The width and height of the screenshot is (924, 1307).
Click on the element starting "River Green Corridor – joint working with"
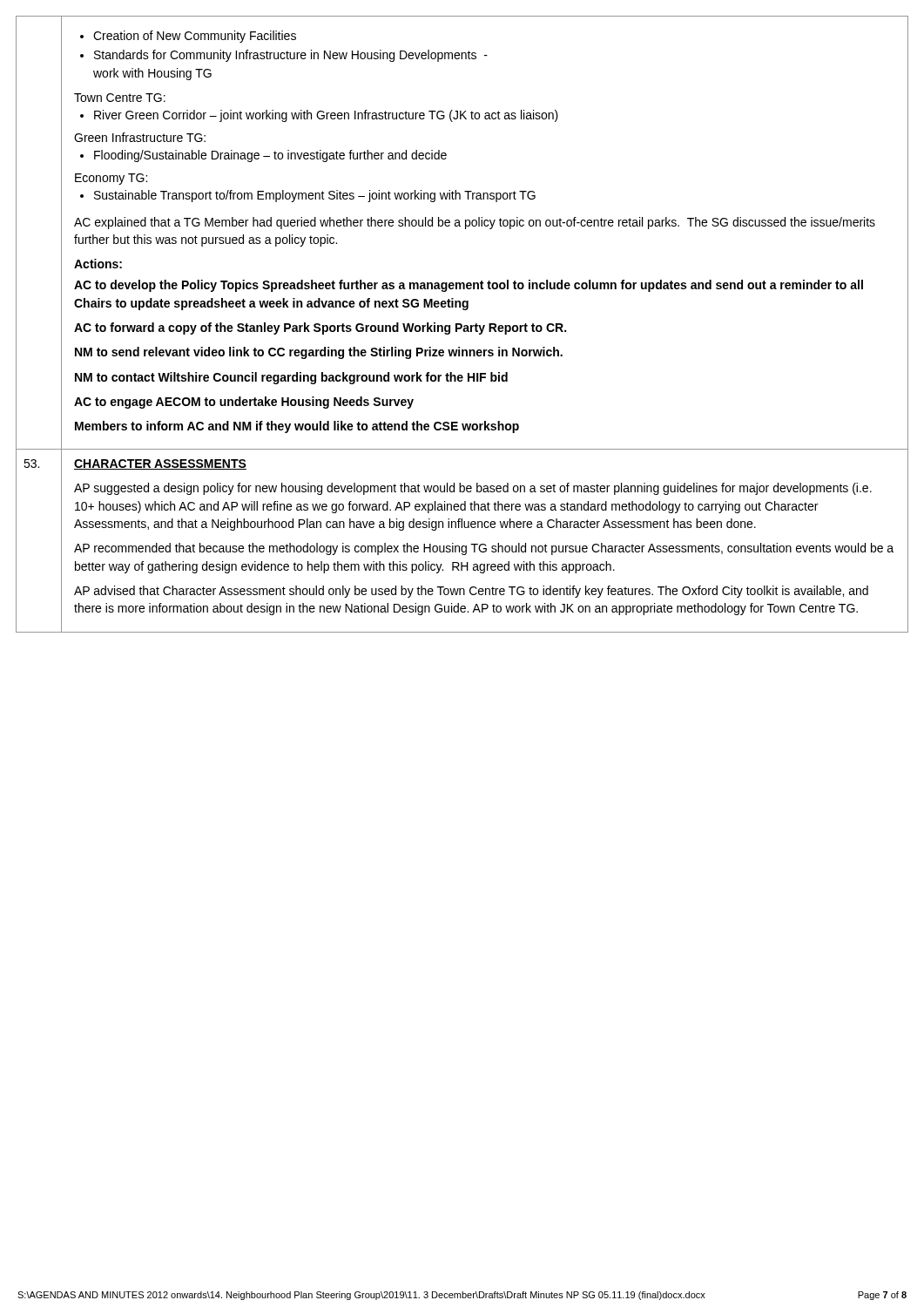485,115
